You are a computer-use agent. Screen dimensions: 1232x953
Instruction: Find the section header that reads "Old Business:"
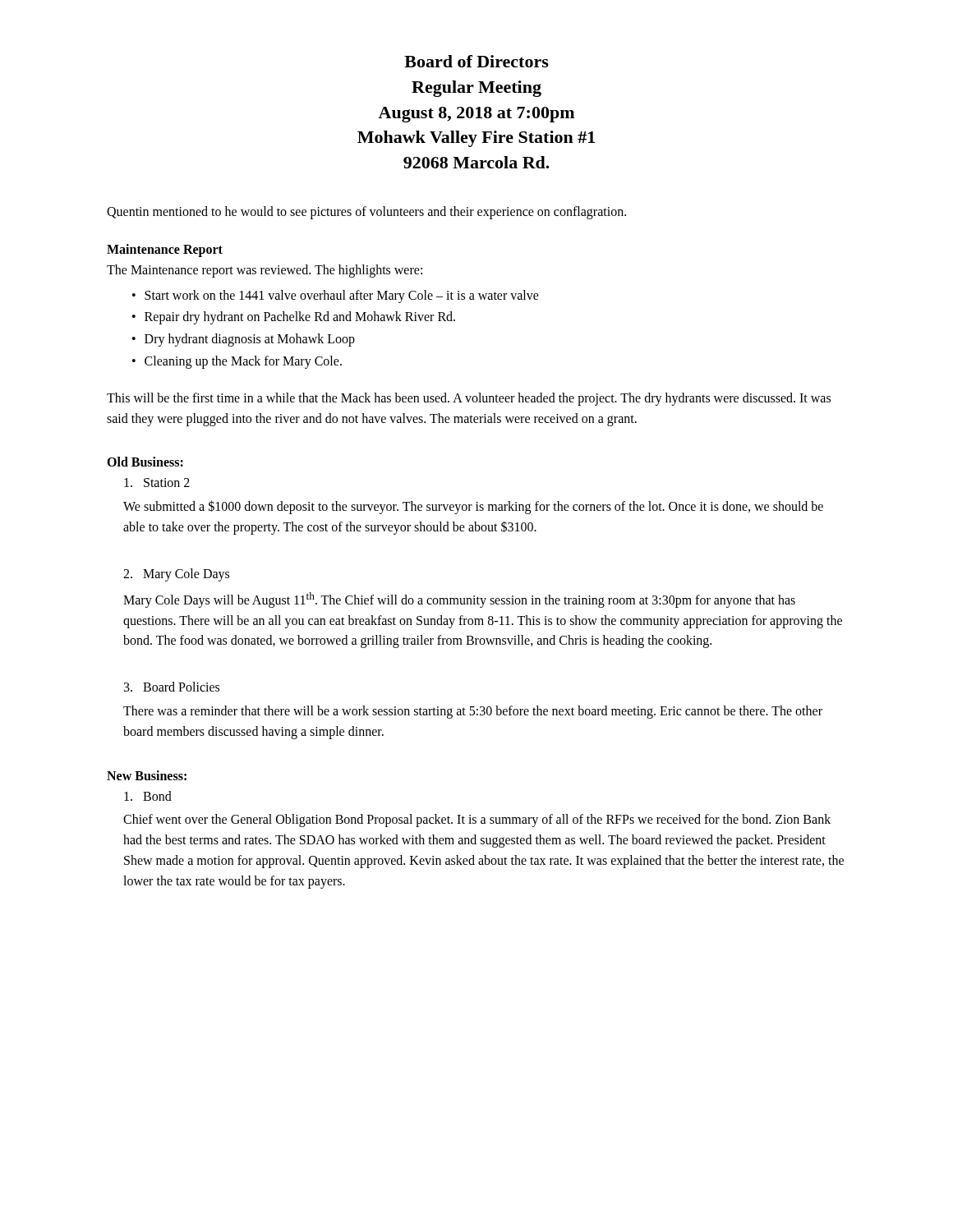click(x=145, y=462)
